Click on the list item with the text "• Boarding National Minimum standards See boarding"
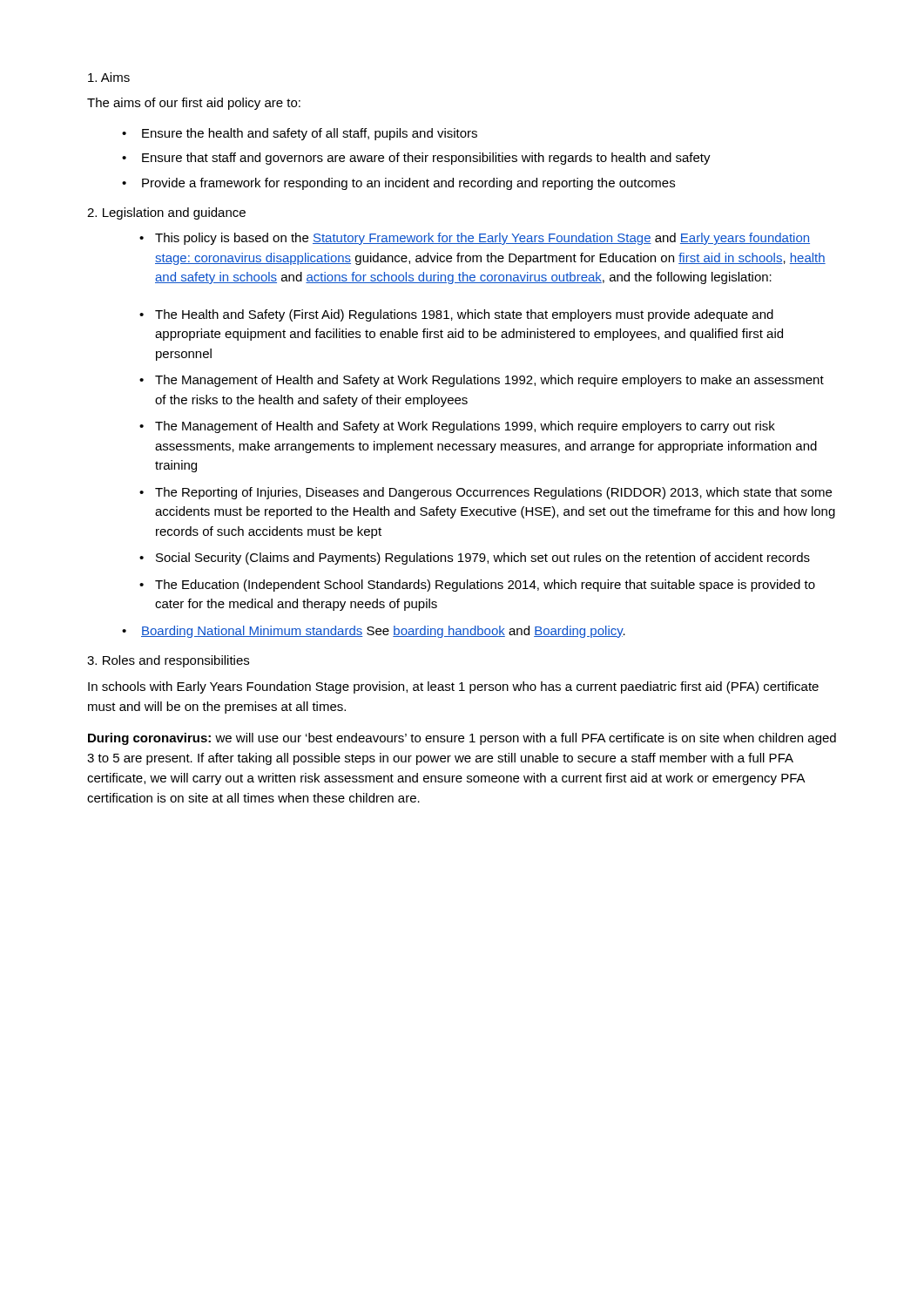Image resolution: width=924 pixels, height=1307 pixels. (479, 631)
